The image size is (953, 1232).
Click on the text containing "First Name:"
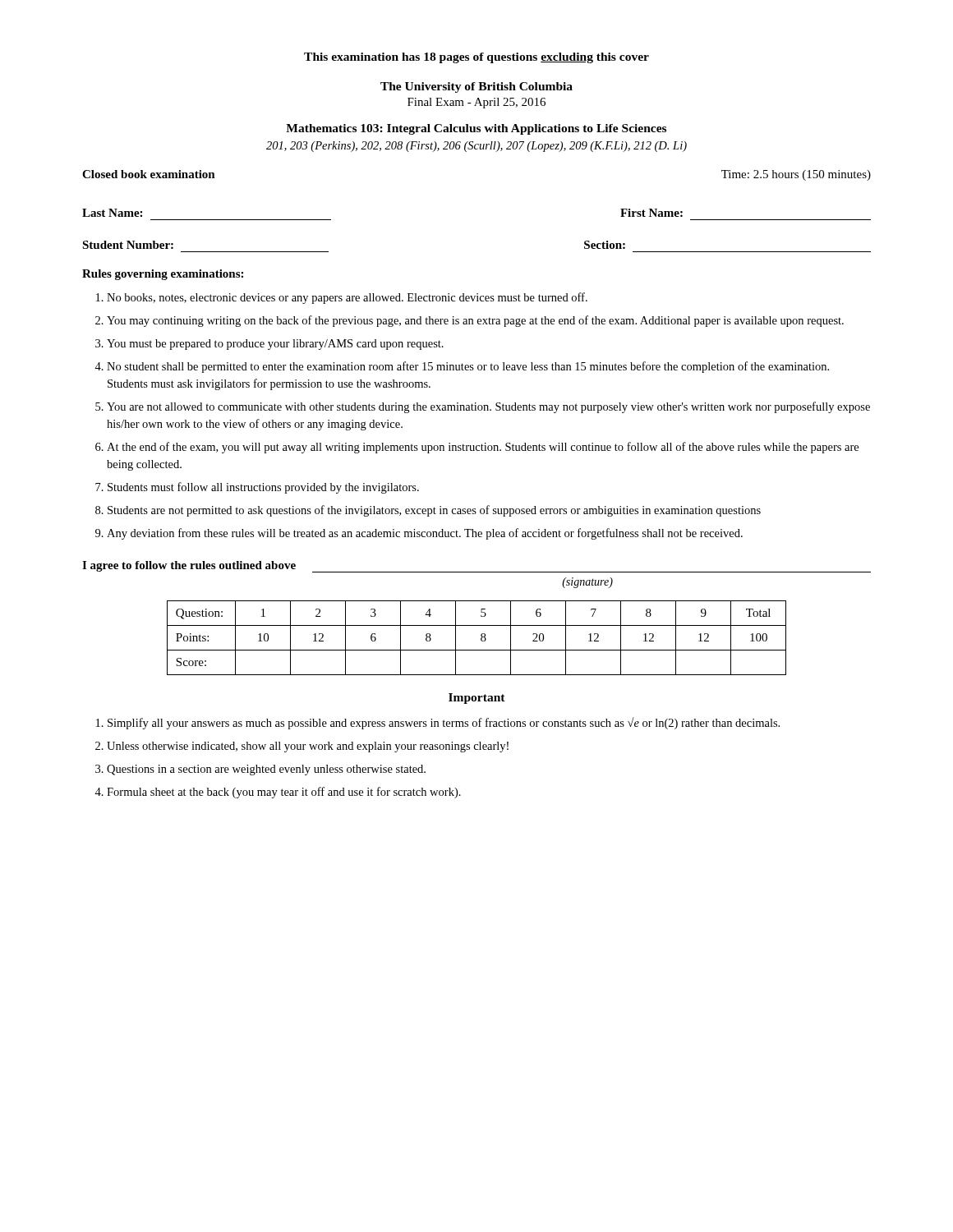pyautogui.click(x=746, y=212)
